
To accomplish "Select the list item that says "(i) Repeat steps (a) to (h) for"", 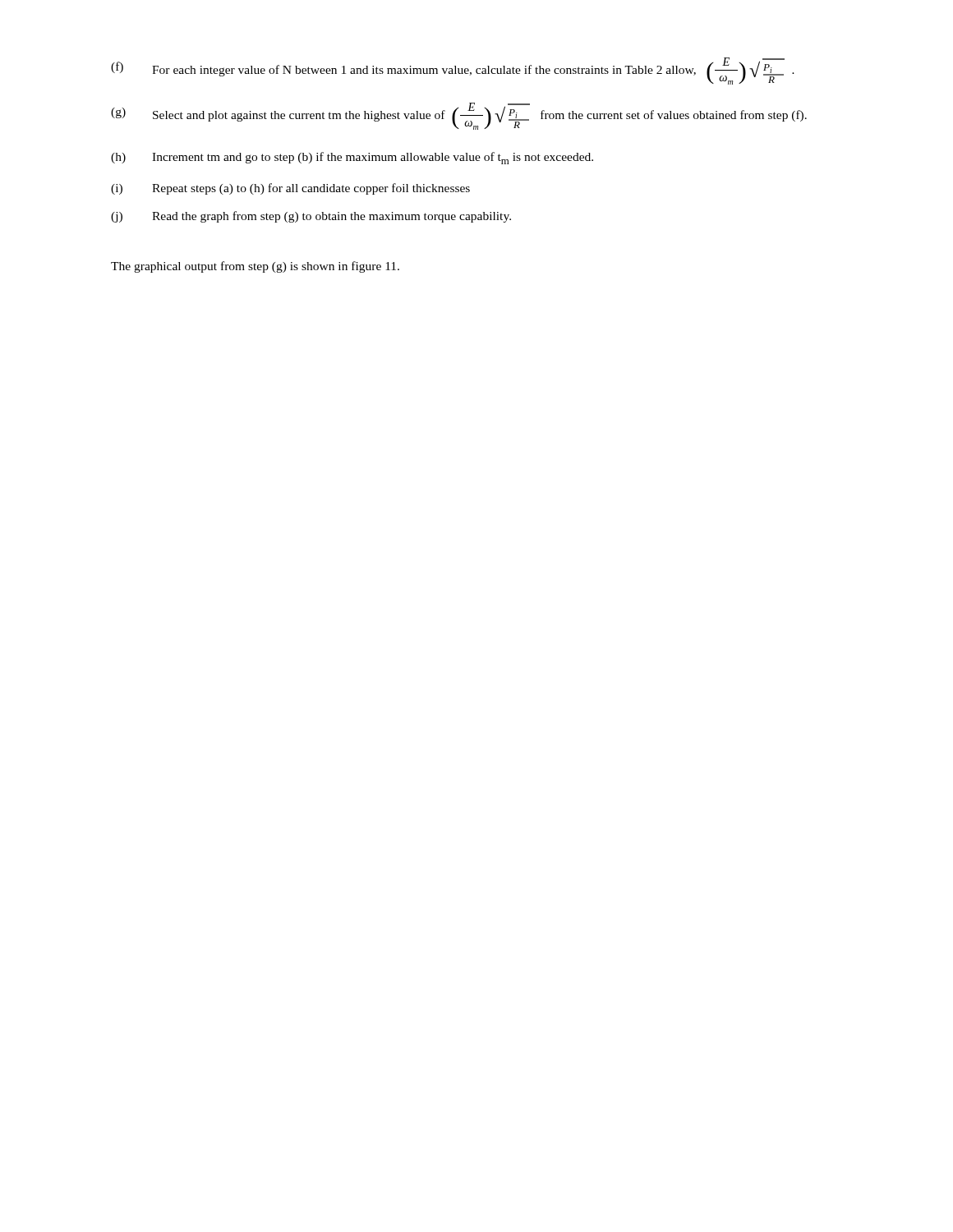I will [x=291, y=188].
